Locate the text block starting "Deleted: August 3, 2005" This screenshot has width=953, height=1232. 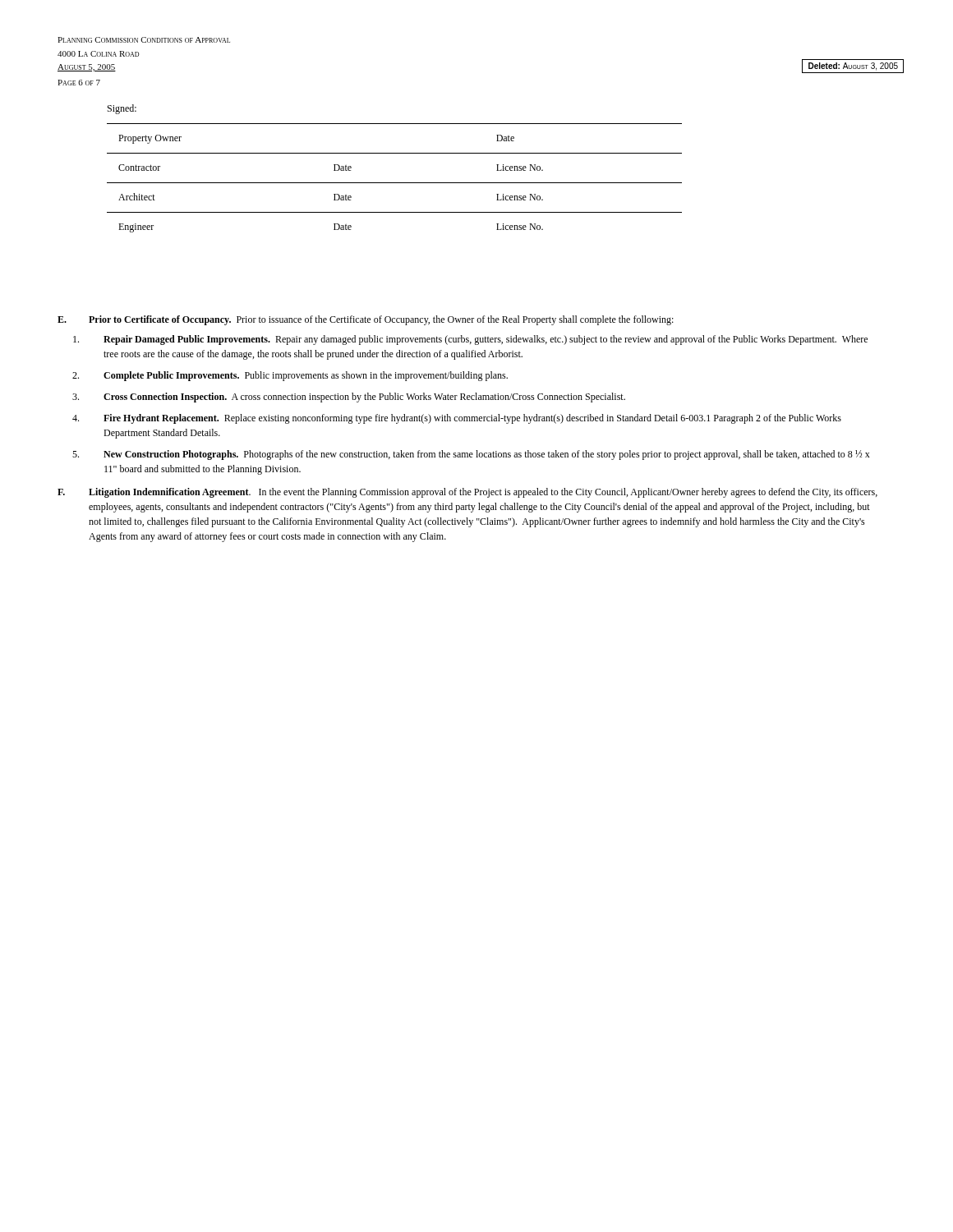[x=853, y=66]
